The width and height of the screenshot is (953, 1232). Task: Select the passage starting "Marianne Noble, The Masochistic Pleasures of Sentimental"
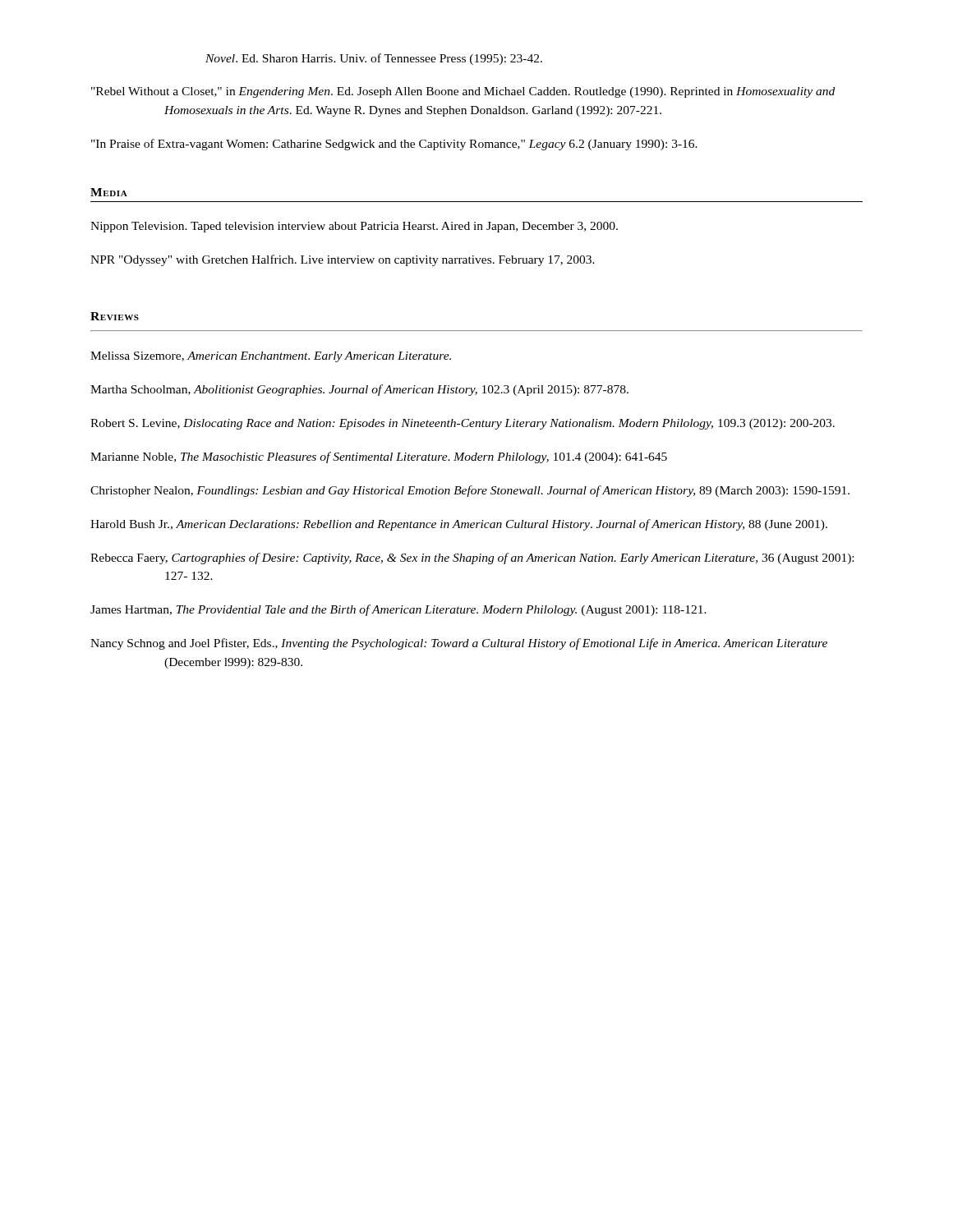[x=476, y=457]
